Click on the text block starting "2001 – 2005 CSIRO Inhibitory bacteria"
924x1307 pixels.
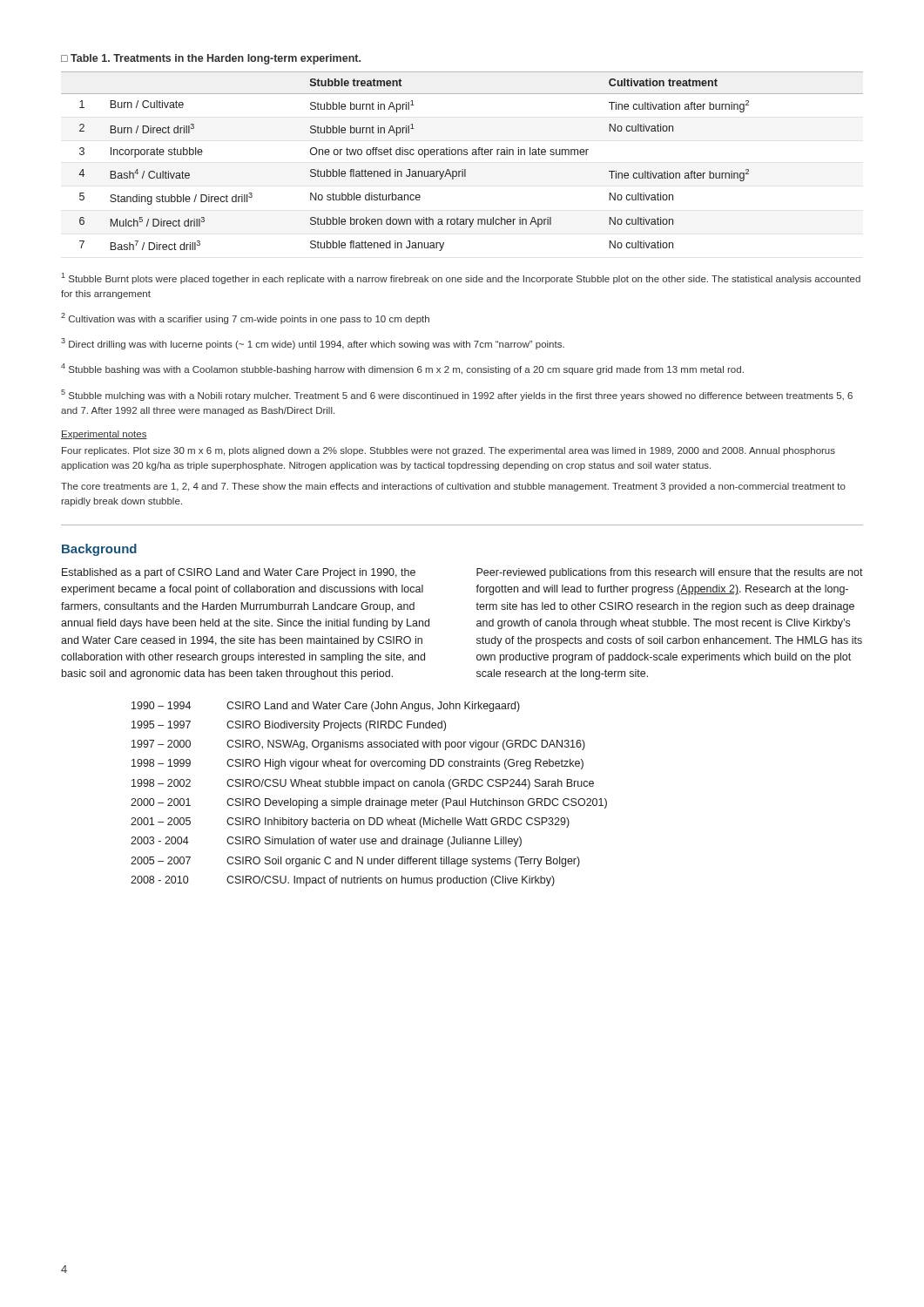497,822
